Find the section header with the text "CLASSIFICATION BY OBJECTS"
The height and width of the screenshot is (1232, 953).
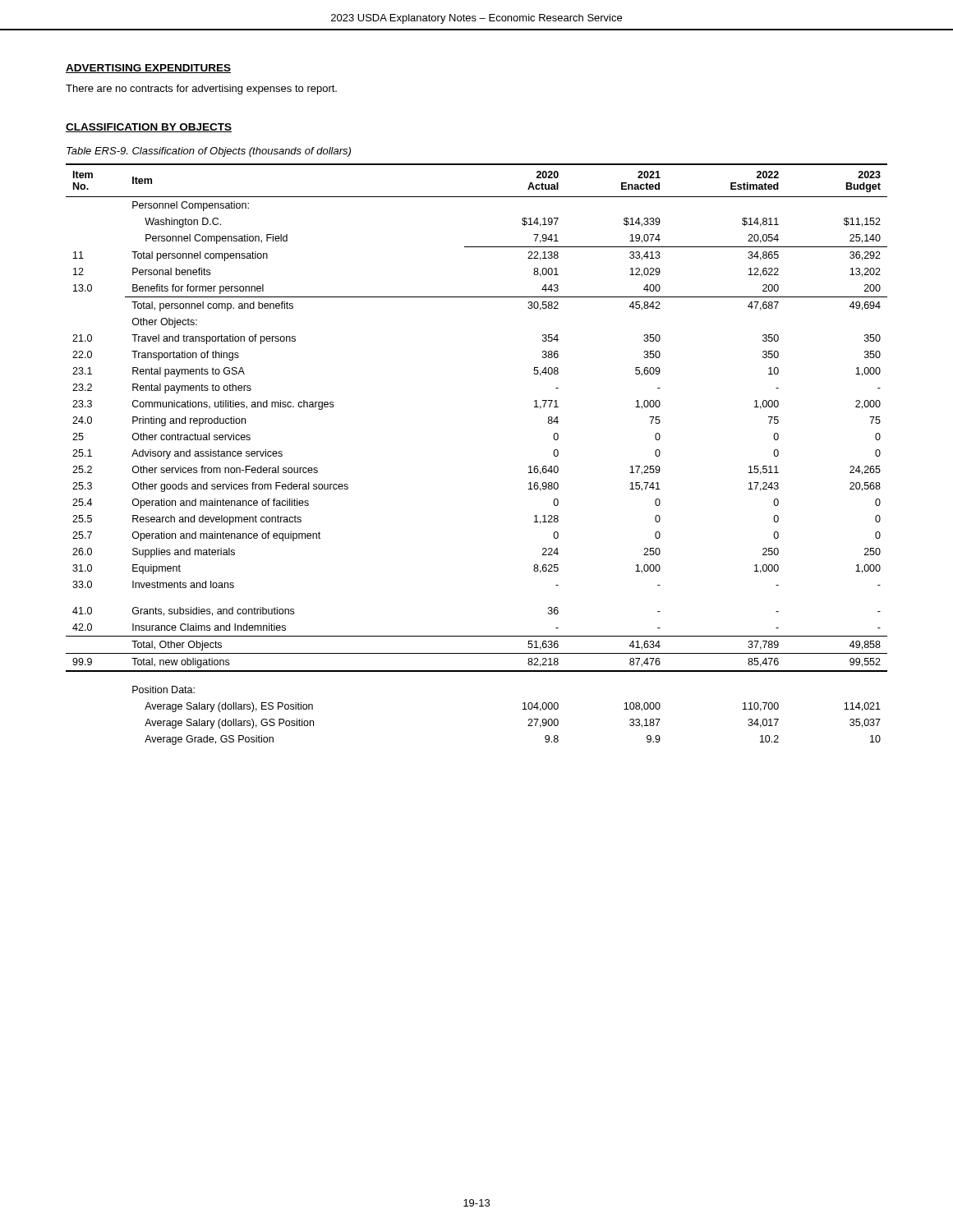pyautogui.click(x=149, y=127)
